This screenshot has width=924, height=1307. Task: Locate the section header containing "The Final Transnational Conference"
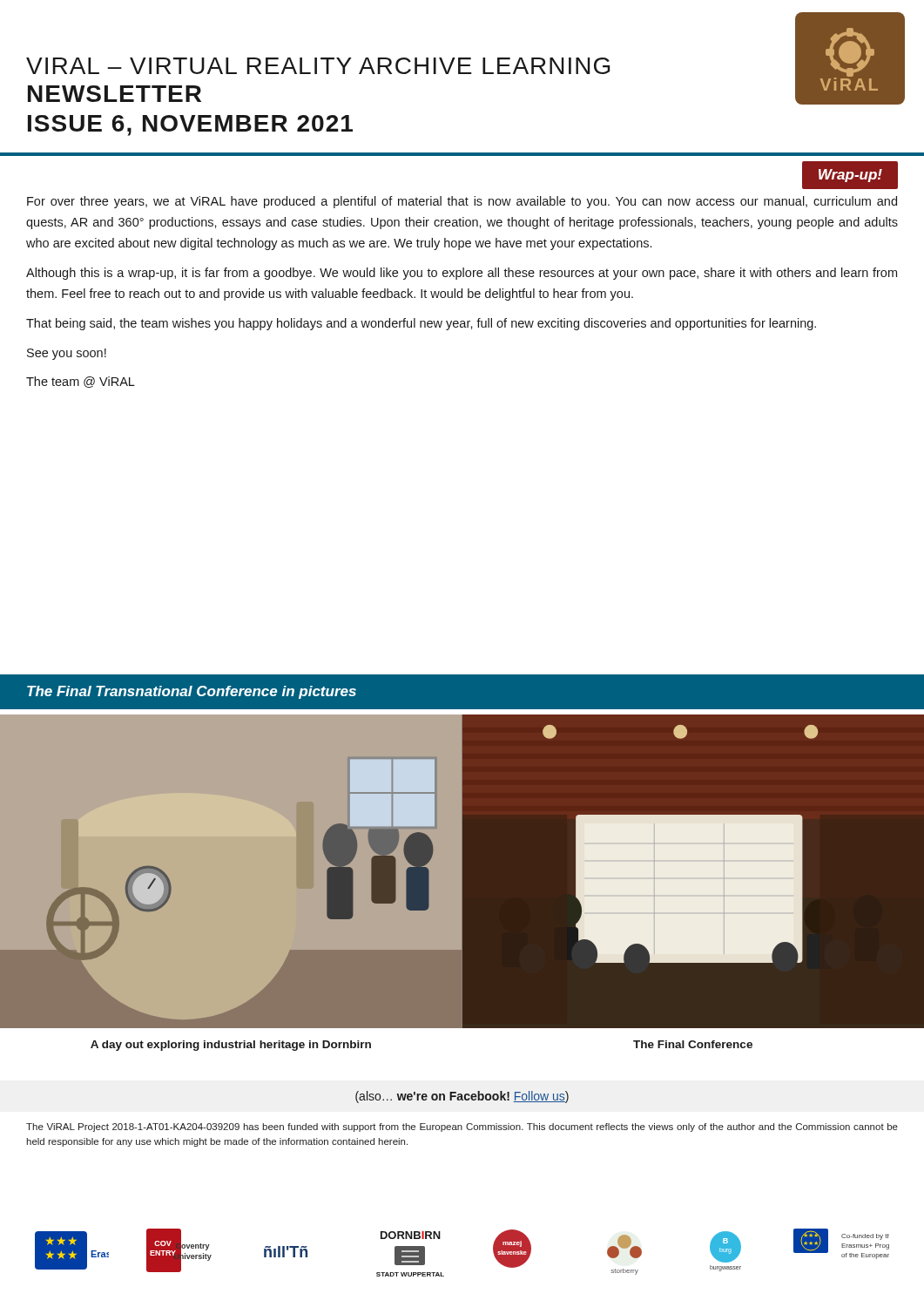click(191, 691)
